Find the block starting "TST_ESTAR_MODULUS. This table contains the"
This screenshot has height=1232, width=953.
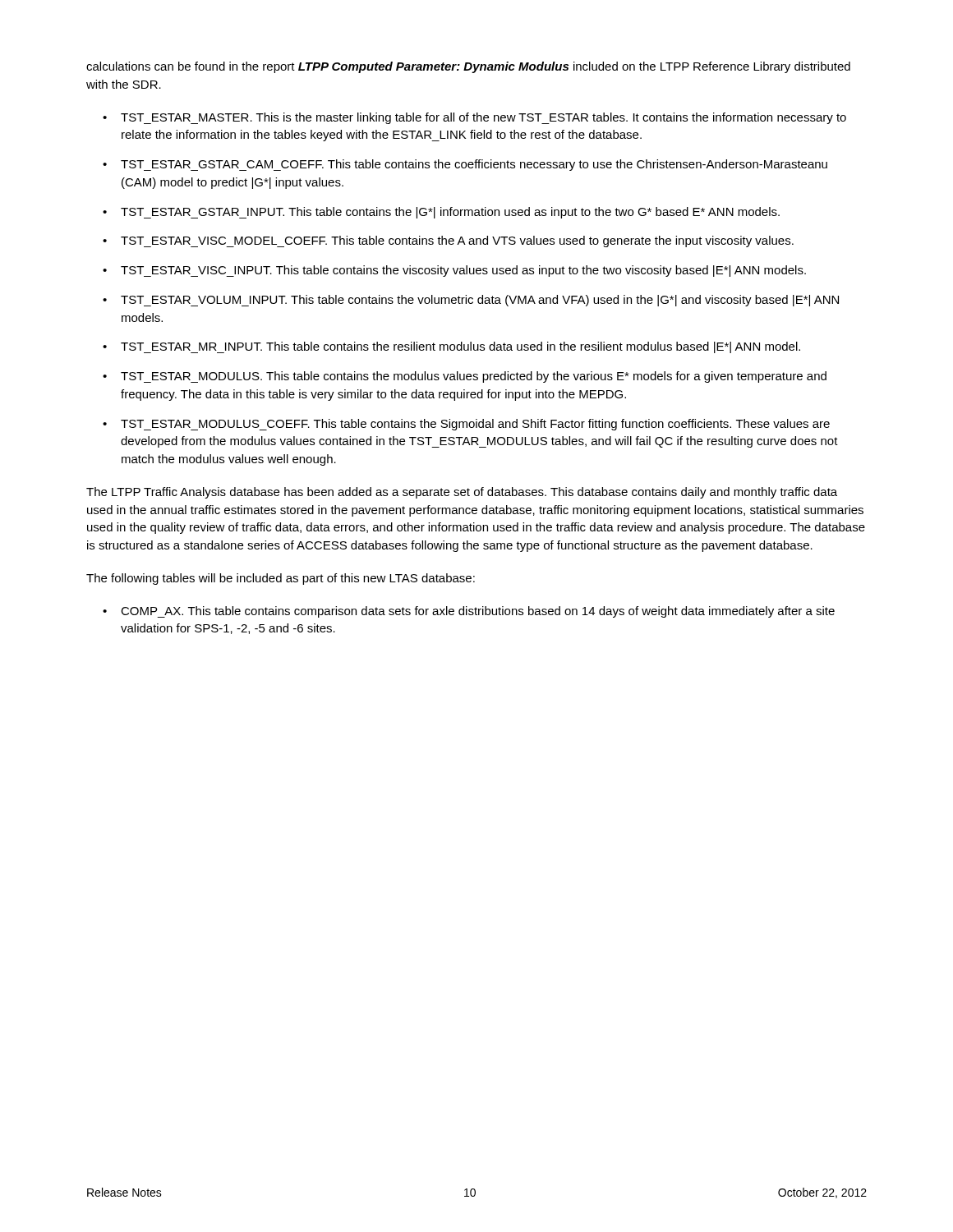pyautogui.click(x=474, y=385)
